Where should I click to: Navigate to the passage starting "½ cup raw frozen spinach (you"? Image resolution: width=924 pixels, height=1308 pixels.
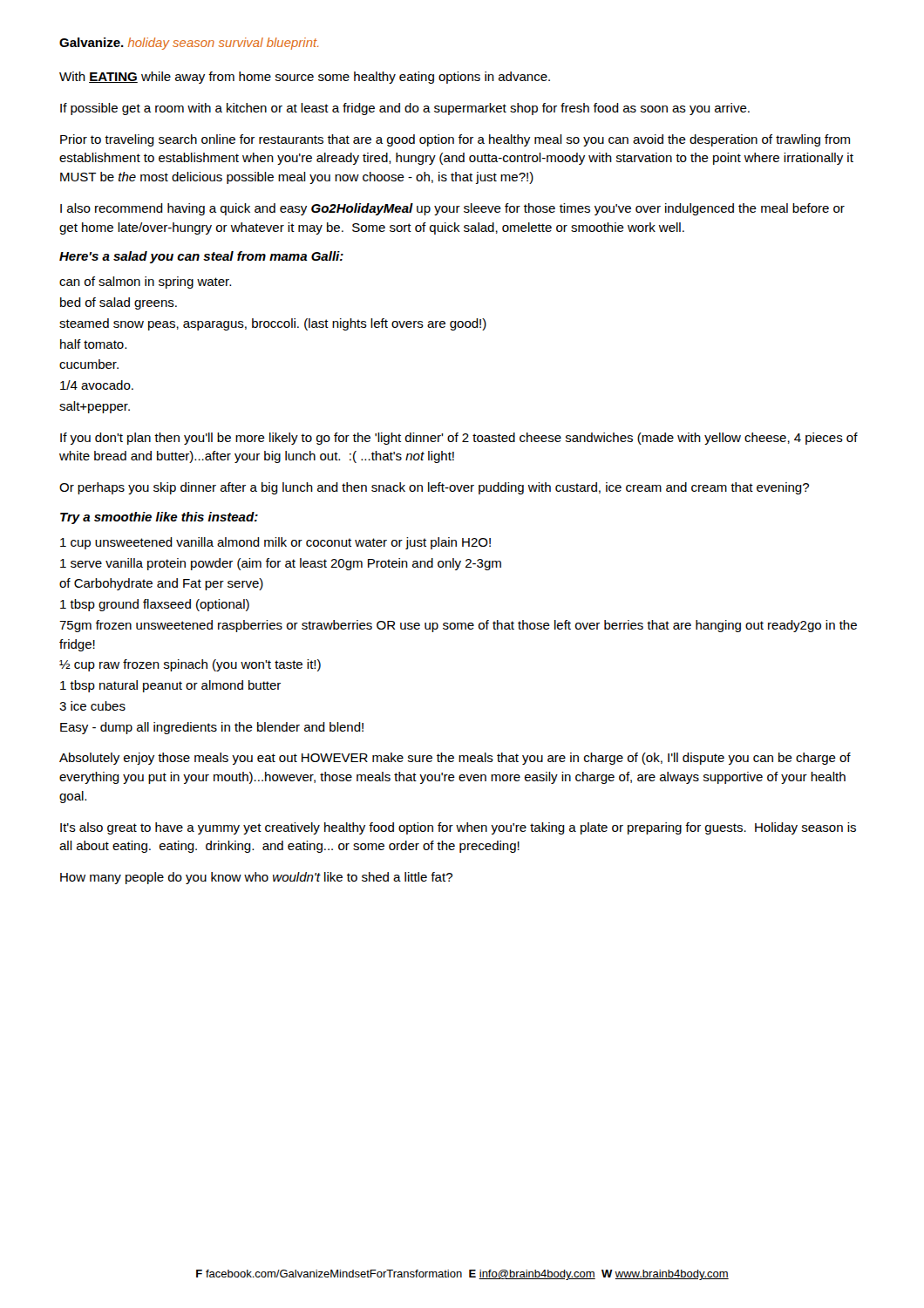tap(190, 664)
